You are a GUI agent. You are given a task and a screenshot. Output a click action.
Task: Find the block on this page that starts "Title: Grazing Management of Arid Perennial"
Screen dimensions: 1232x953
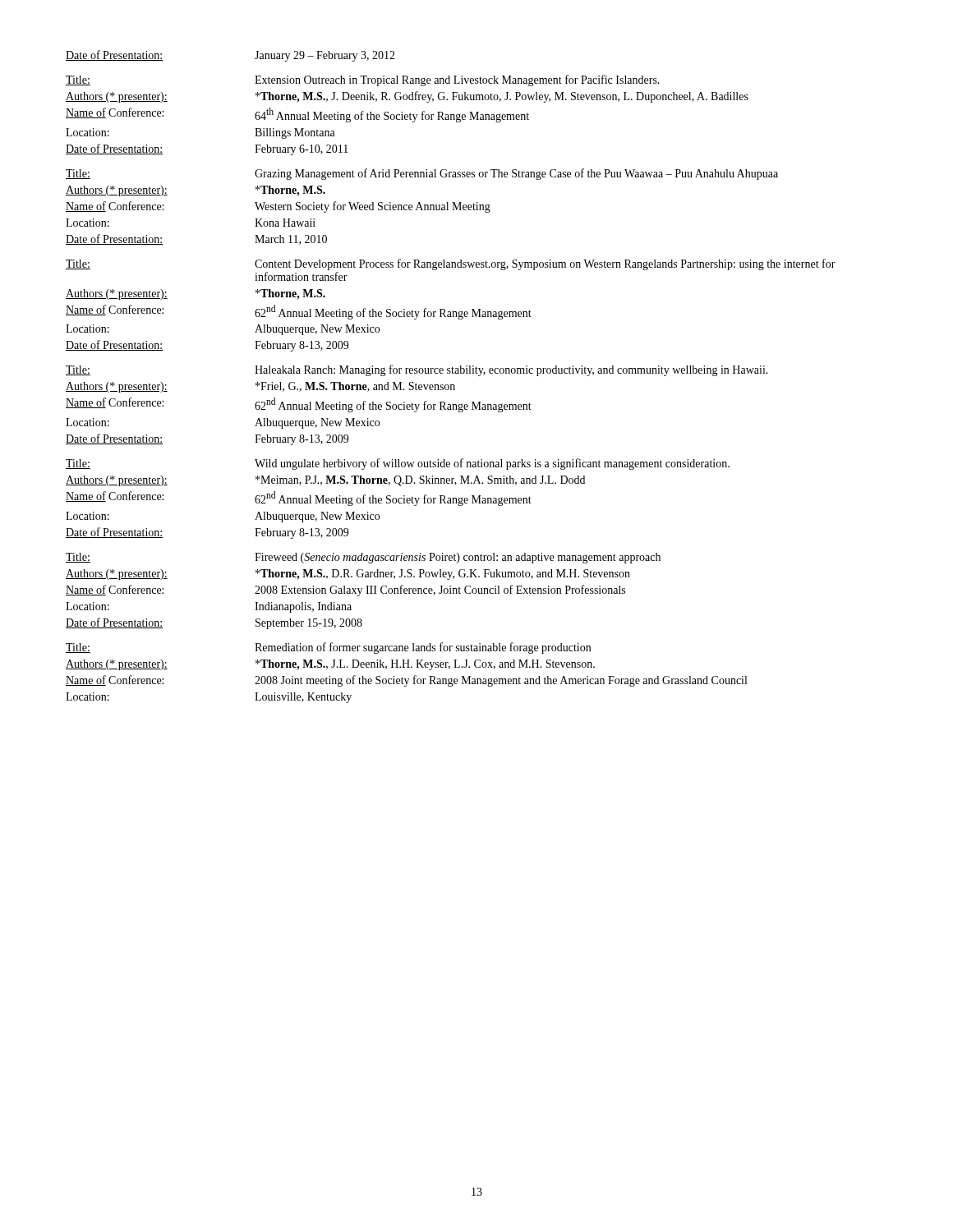[476, 207]
